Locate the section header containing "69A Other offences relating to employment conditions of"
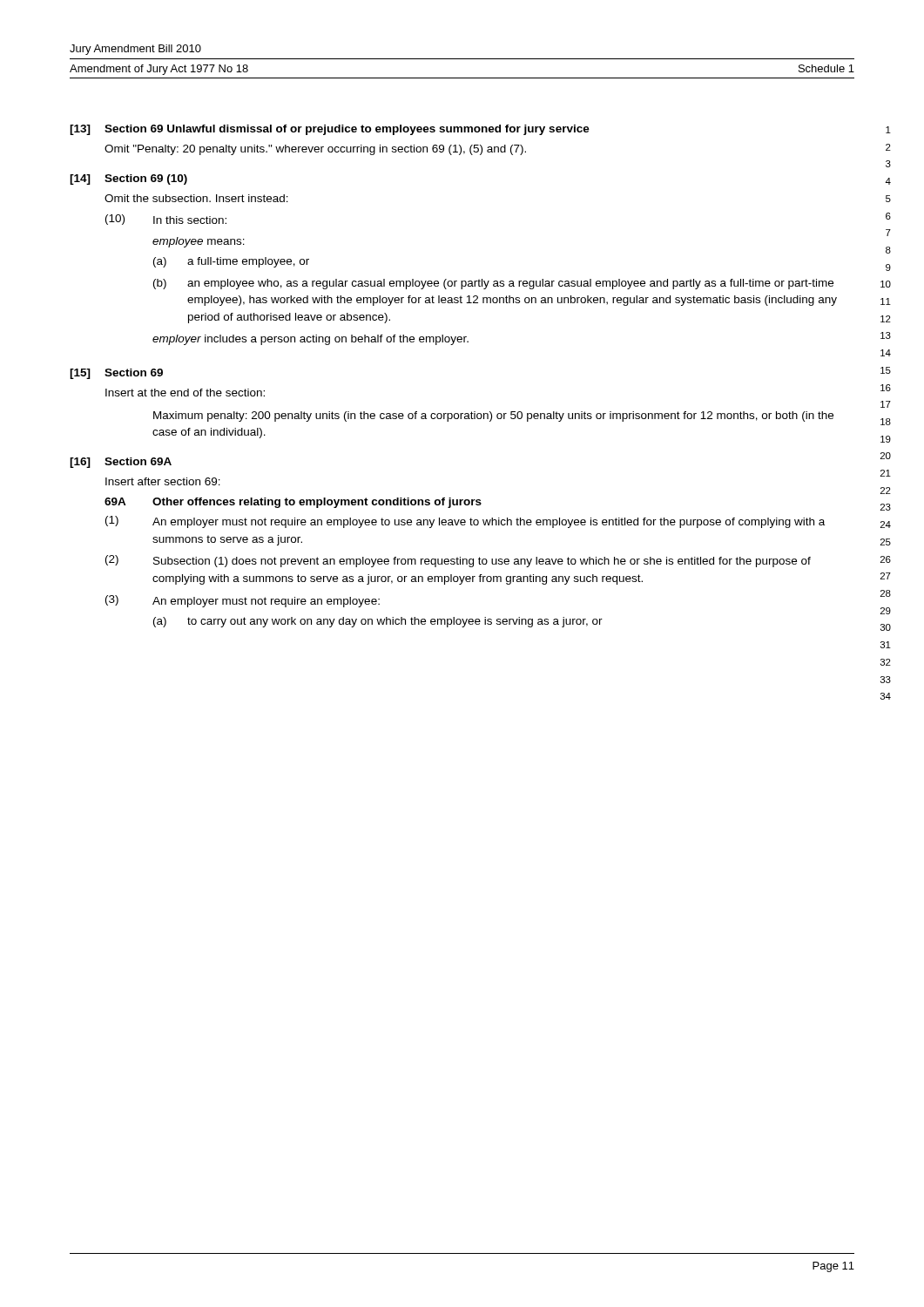The height and width of the screenshot is (1307, 924). tap(293, 502)
